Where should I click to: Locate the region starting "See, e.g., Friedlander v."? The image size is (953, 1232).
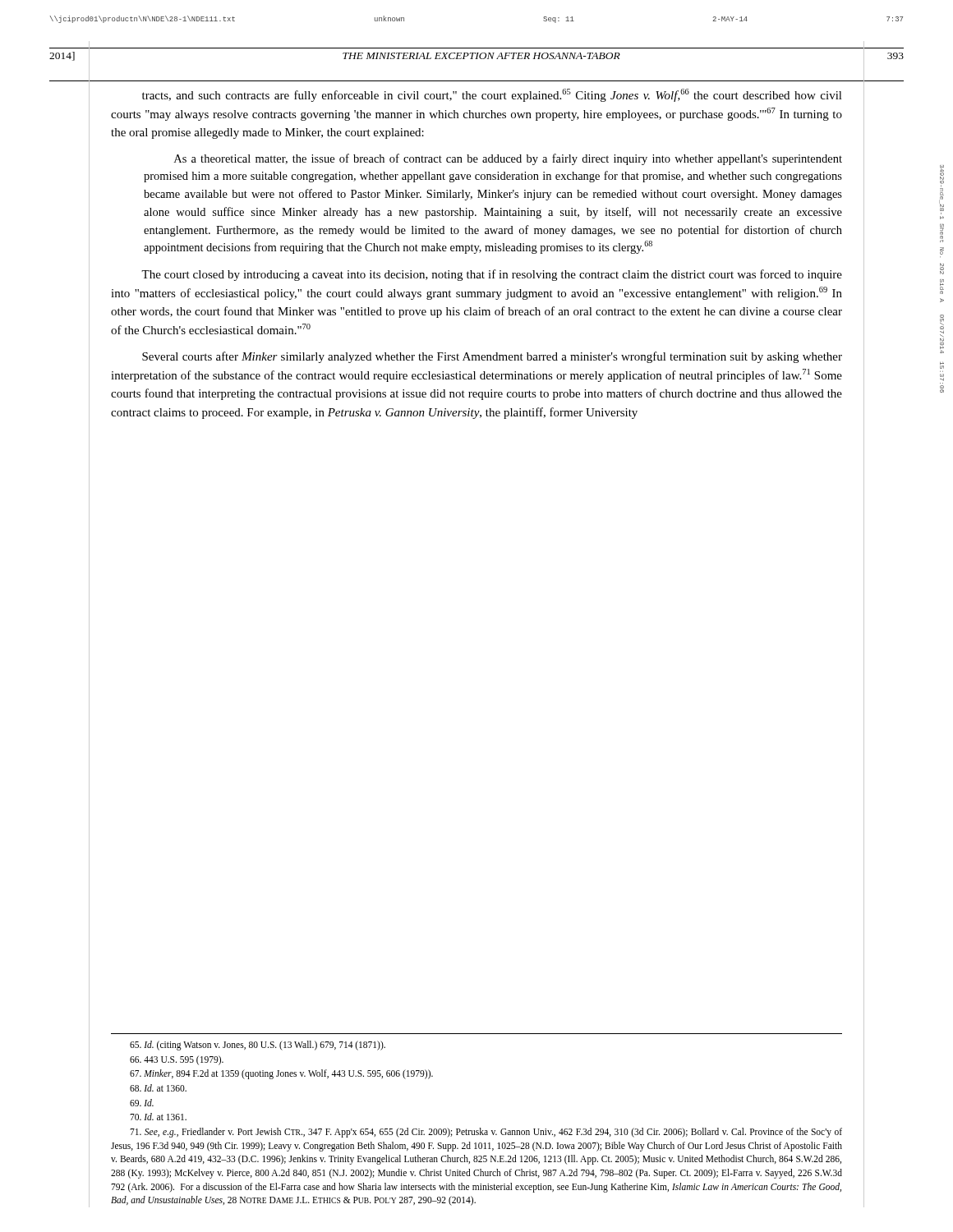[x=476, y=1166]
